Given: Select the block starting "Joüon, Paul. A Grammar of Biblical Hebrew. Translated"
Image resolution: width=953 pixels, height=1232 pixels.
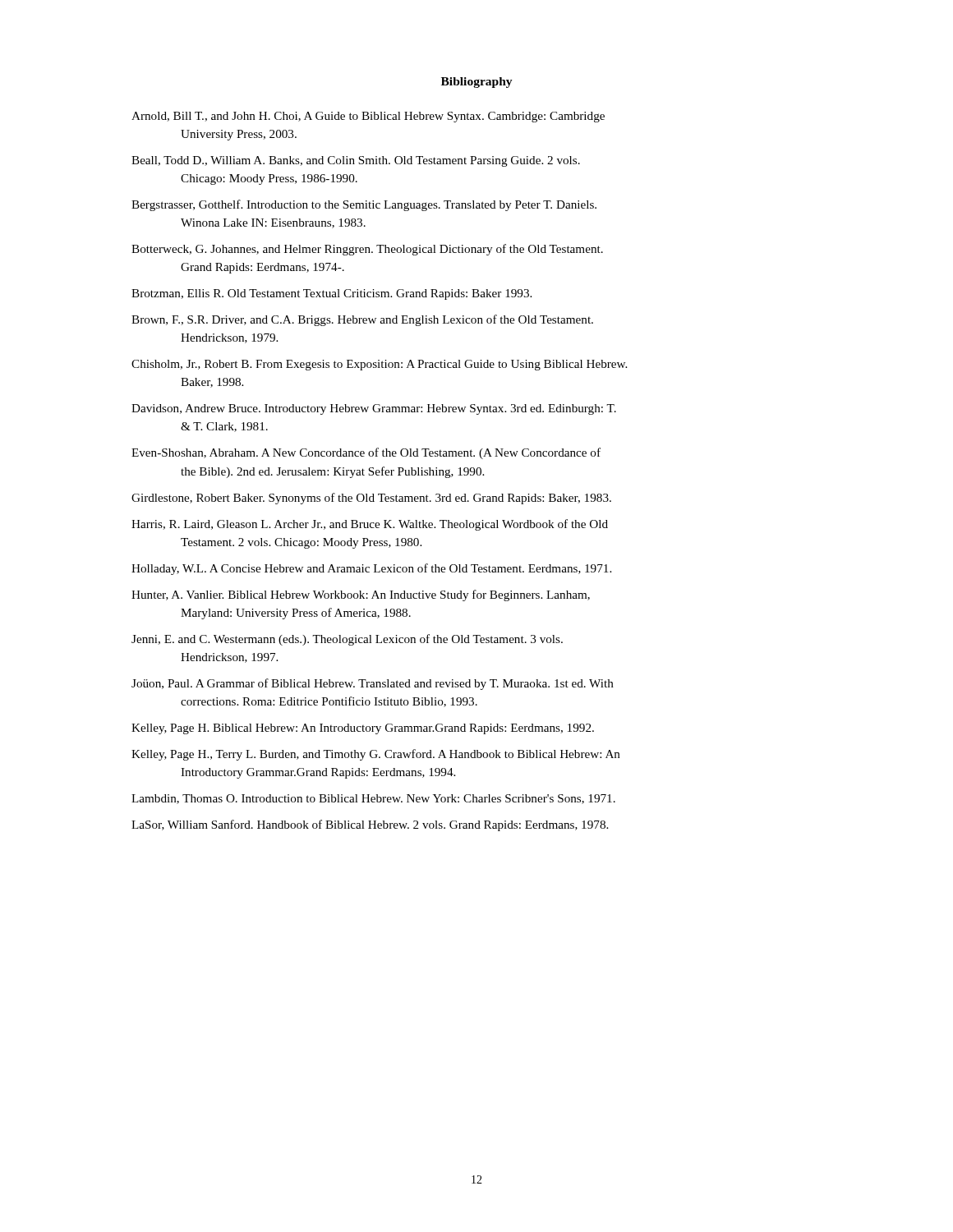Looking at the screenshot, I should pos(476,692).
